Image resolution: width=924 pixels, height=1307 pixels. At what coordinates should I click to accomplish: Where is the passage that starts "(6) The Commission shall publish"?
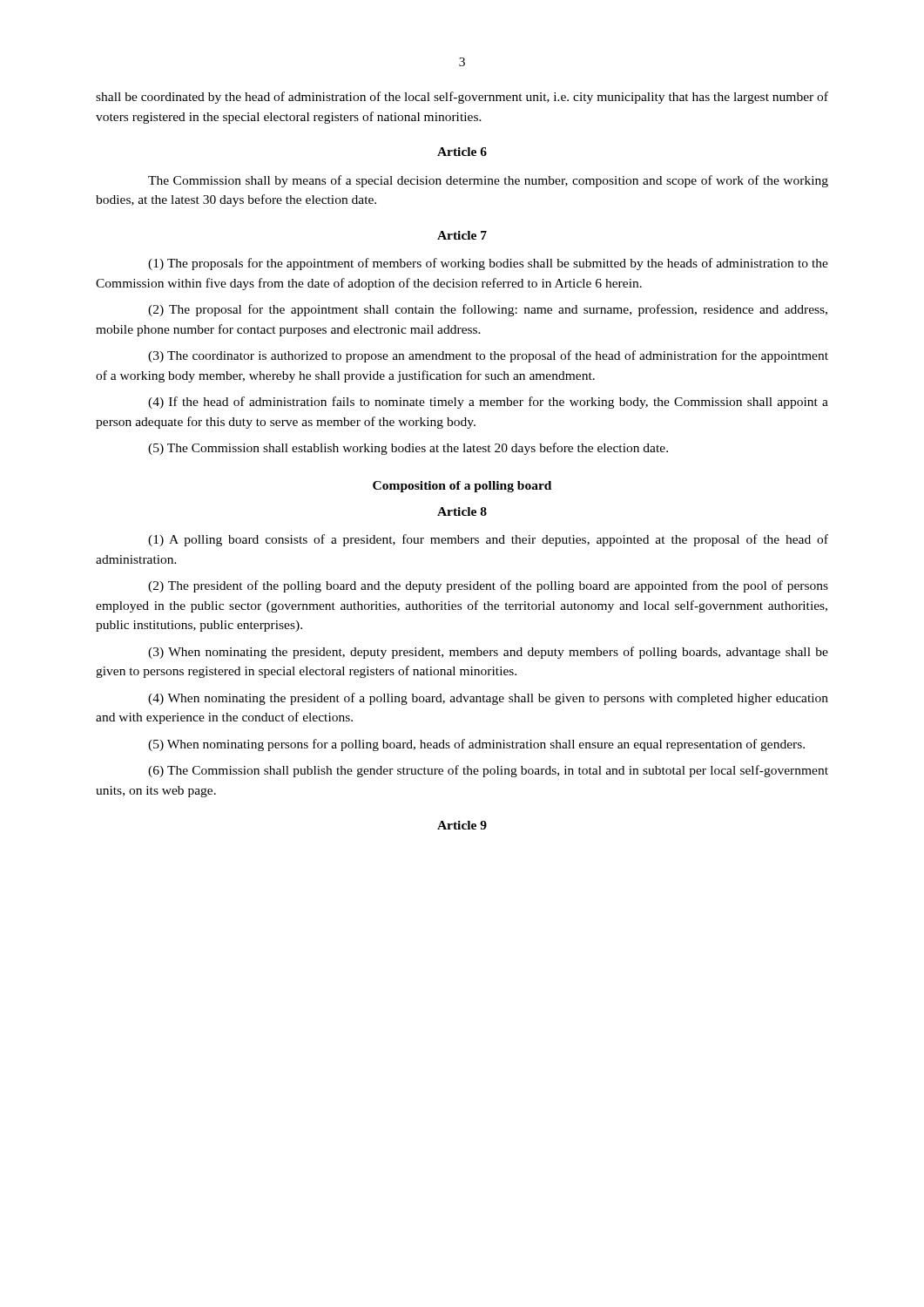tap(462, 780)
